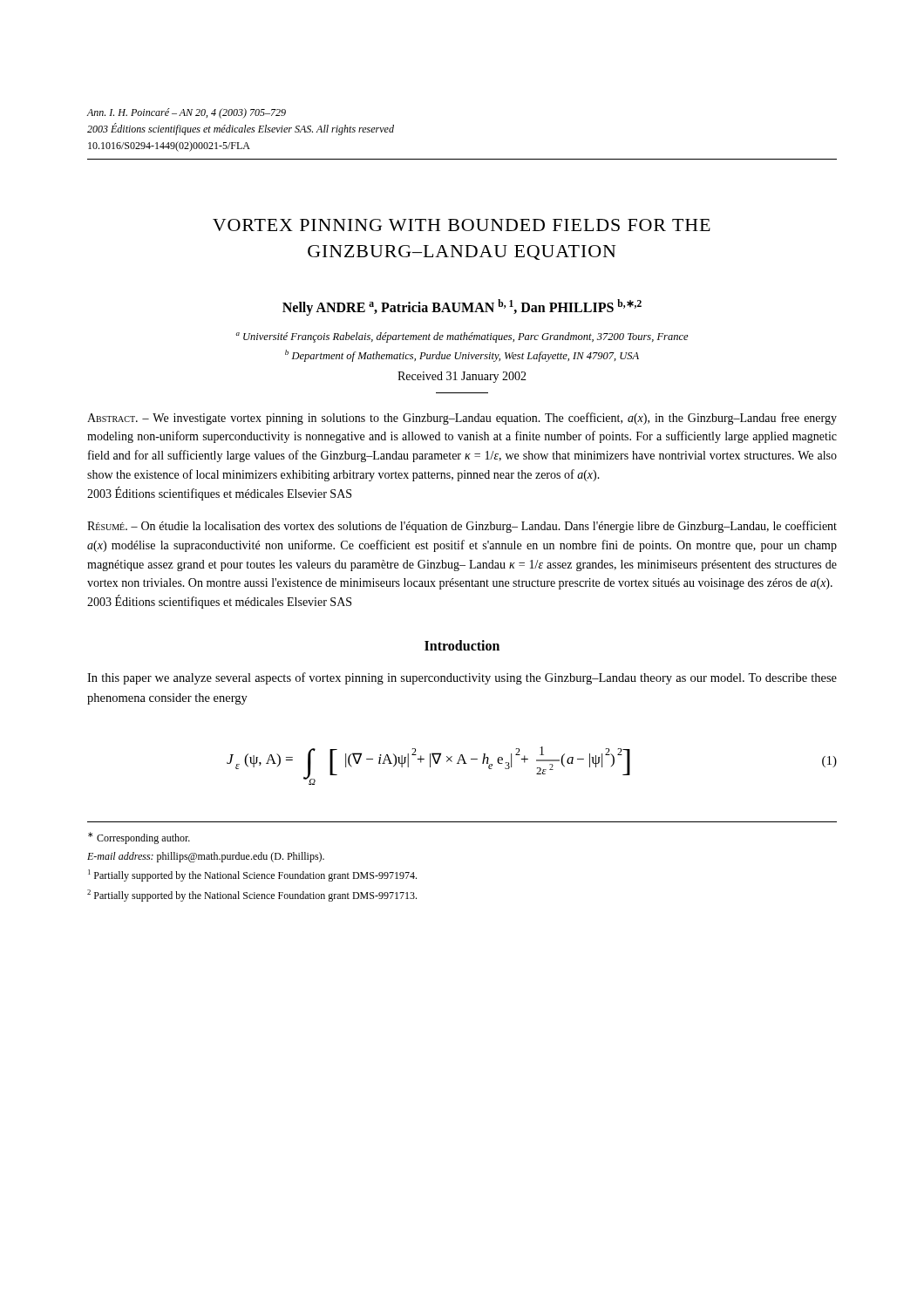Screen dimensions: 1308x924
Task: Navigate to the element starting "Received 31 January 2002"
Action: (462, 376)
